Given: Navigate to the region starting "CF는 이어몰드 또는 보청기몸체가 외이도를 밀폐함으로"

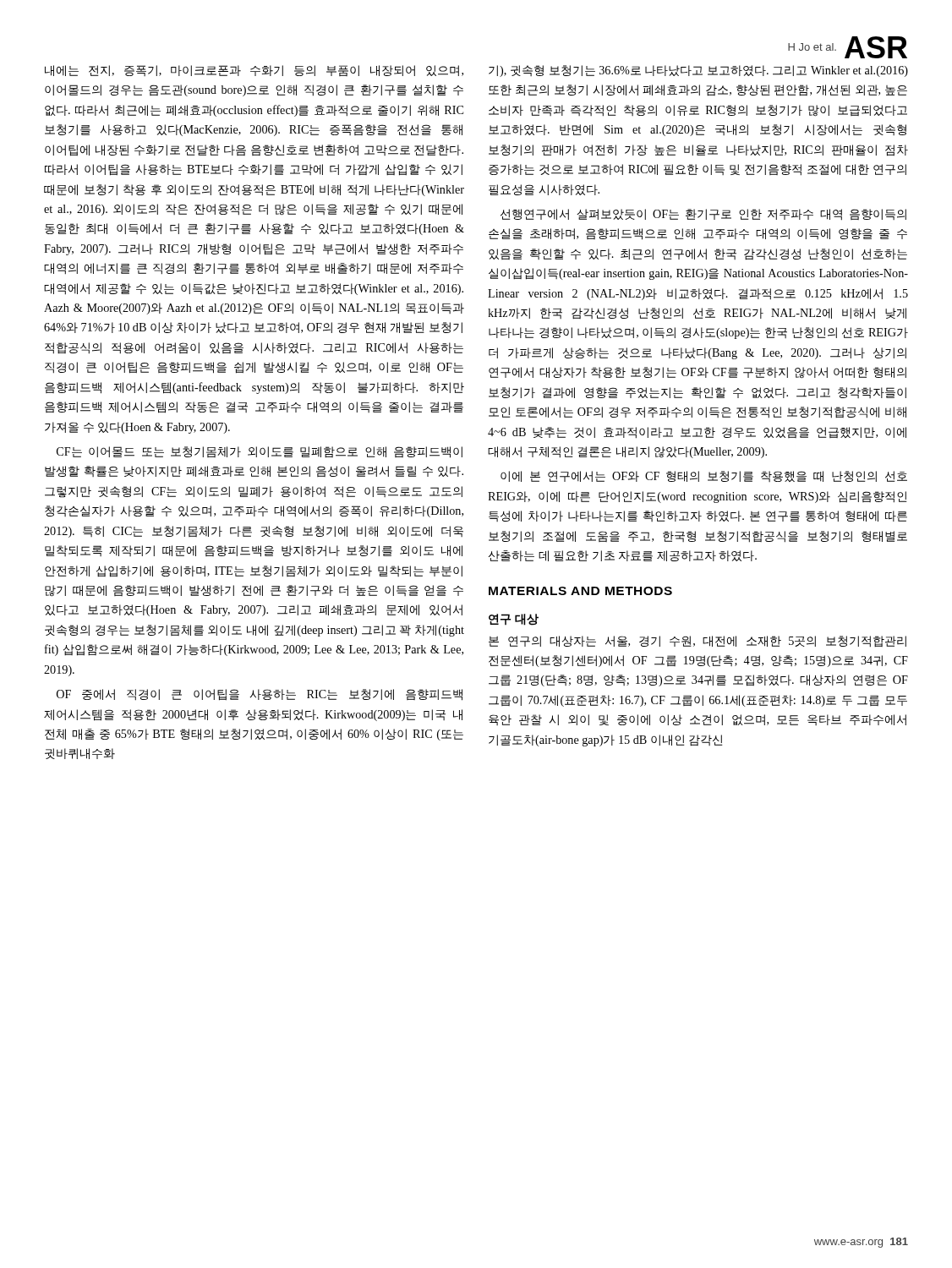Looking at the screenshot, I should click(254, 561).
